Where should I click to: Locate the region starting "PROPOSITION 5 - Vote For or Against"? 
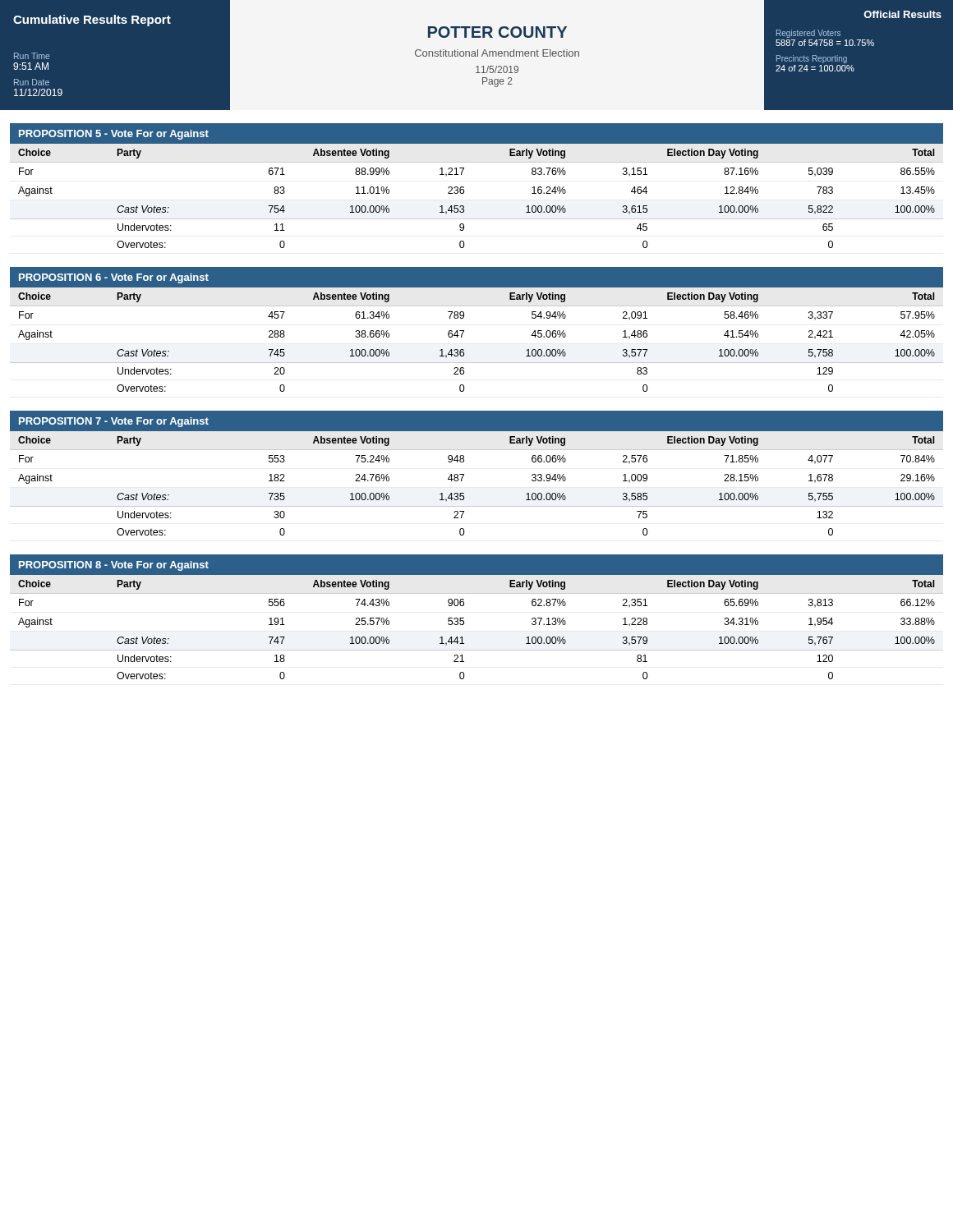pos(476,133)
